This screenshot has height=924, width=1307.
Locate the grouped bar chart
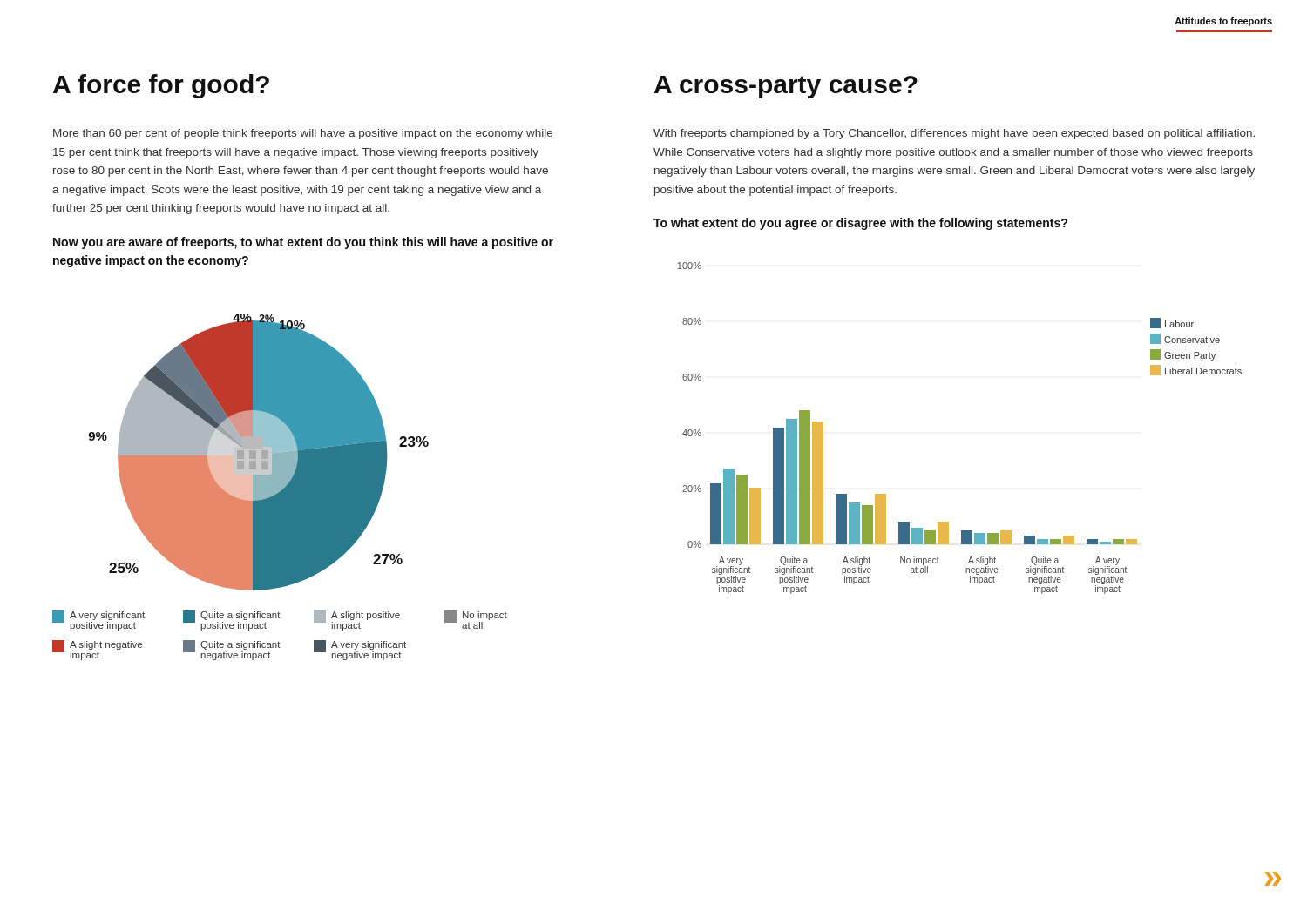coord(958,438)
